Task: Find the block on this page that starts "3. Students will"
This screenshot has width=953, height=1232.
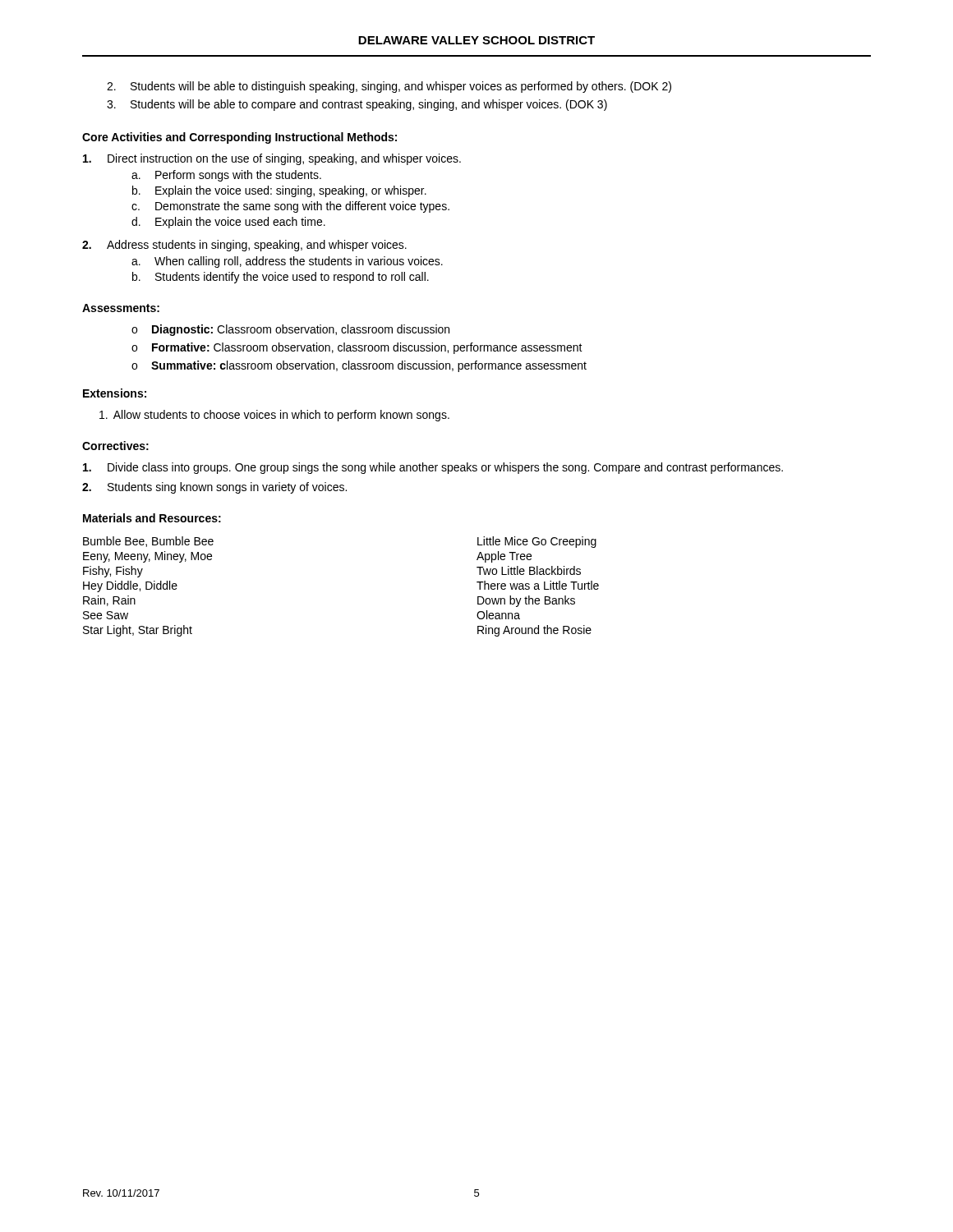Action: tap(357, 104)
